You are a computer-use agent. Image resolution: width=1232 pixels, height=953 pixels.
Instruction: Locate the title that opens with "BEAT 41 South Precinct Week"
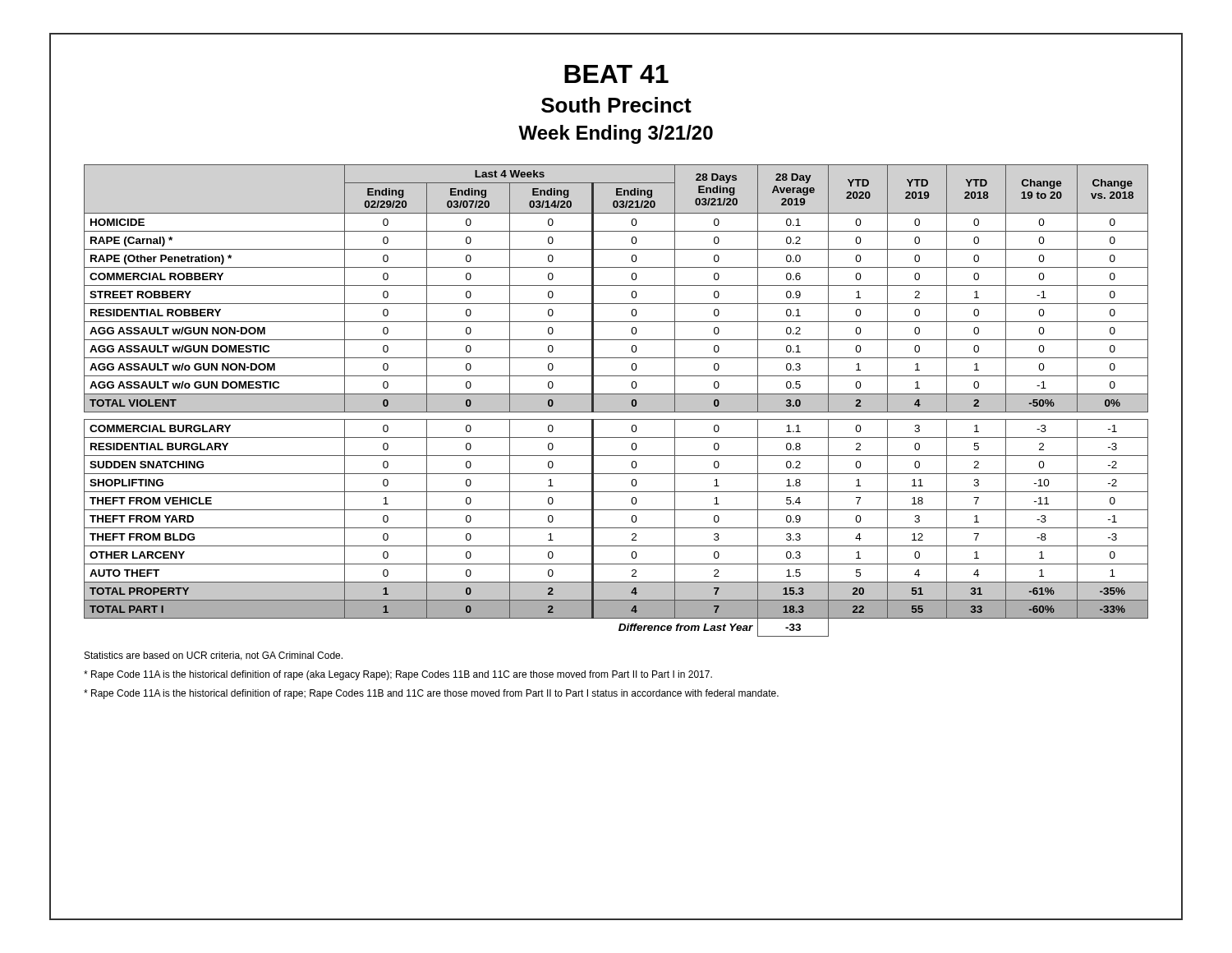pos(616,102)
